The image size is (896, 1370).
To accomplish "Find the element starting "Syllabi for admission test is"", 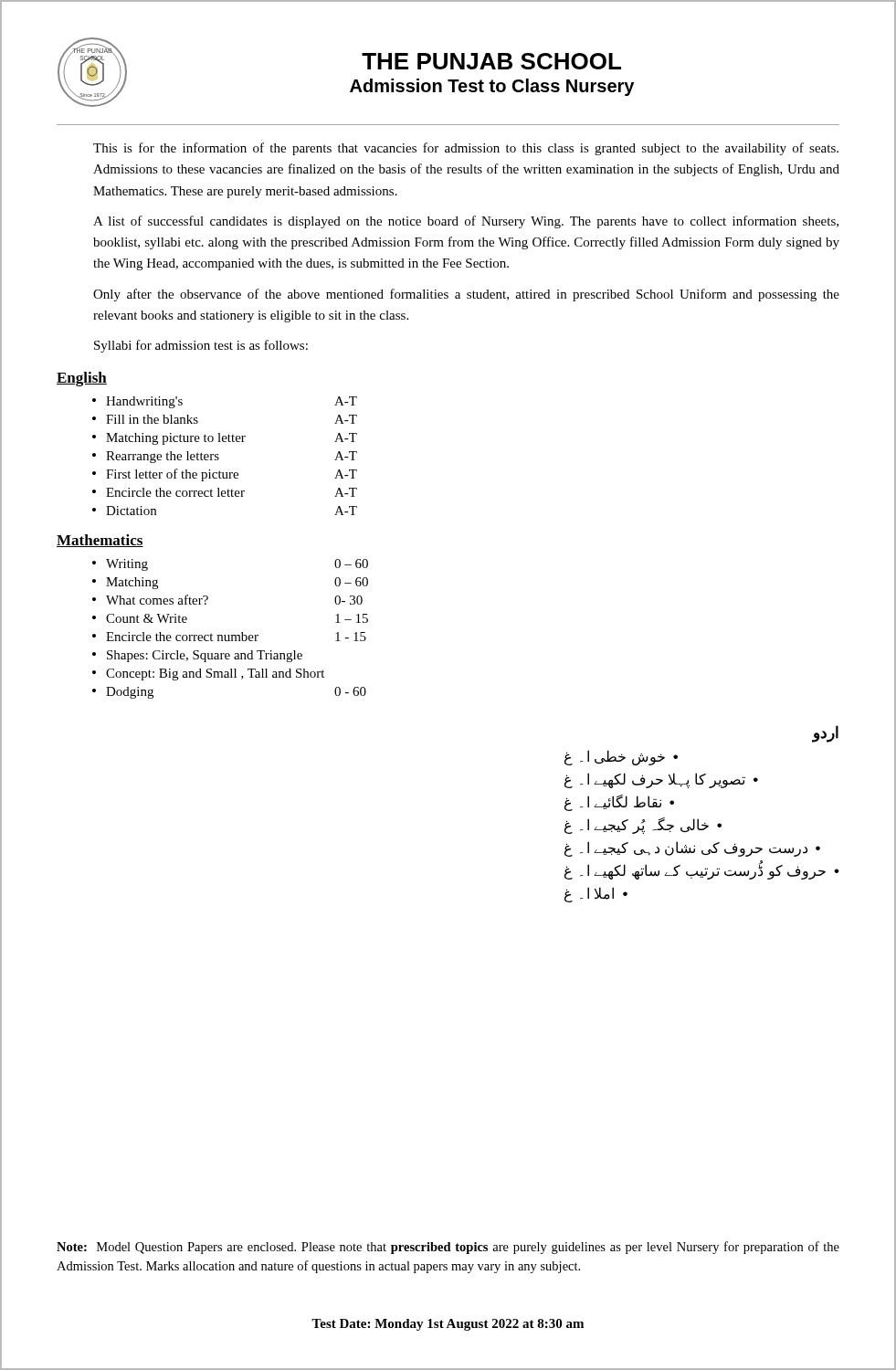I will pos(201,345).
